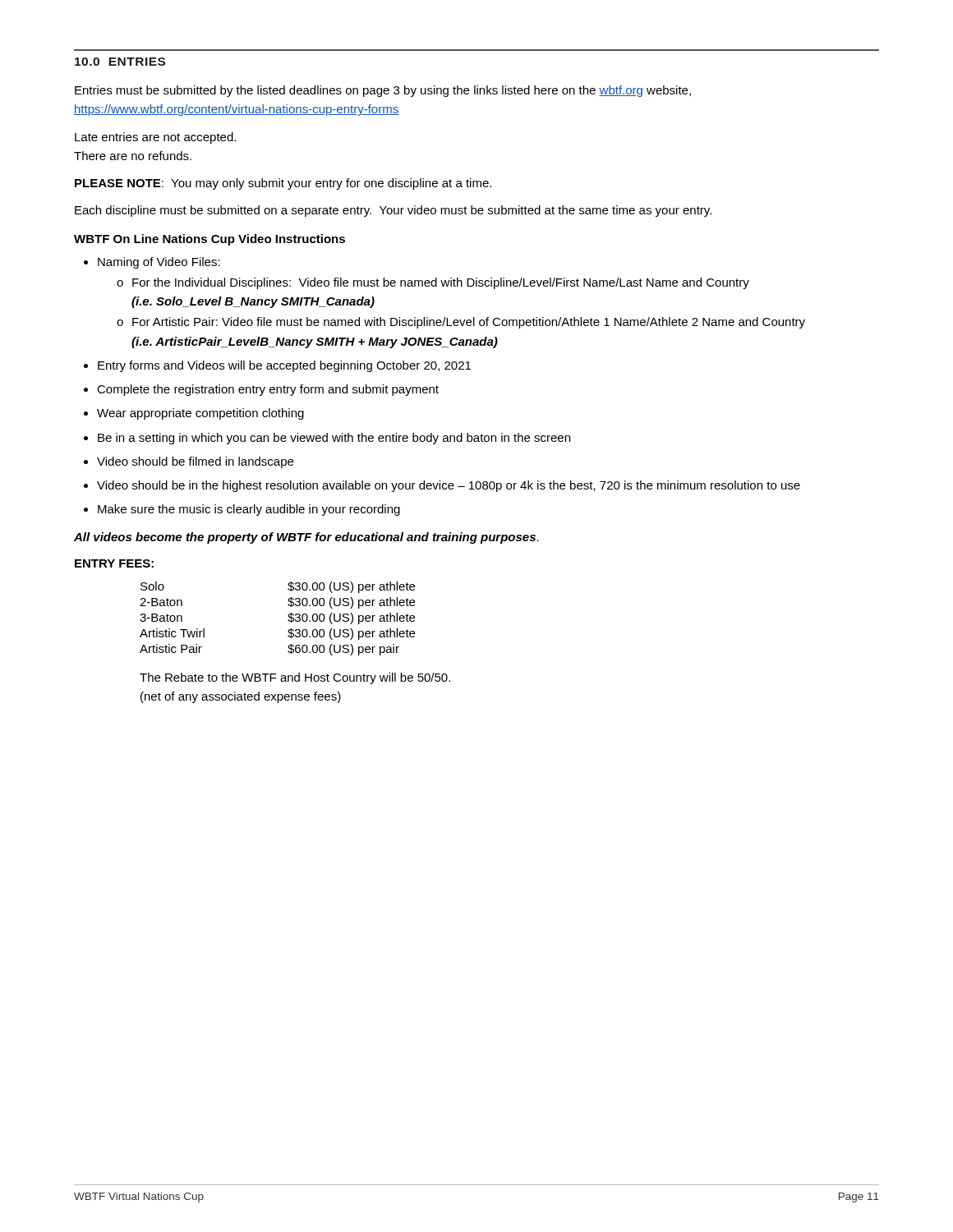Select the text block that says "The Rebate to"
The image size is (953, 1232).
click(296, 687)
